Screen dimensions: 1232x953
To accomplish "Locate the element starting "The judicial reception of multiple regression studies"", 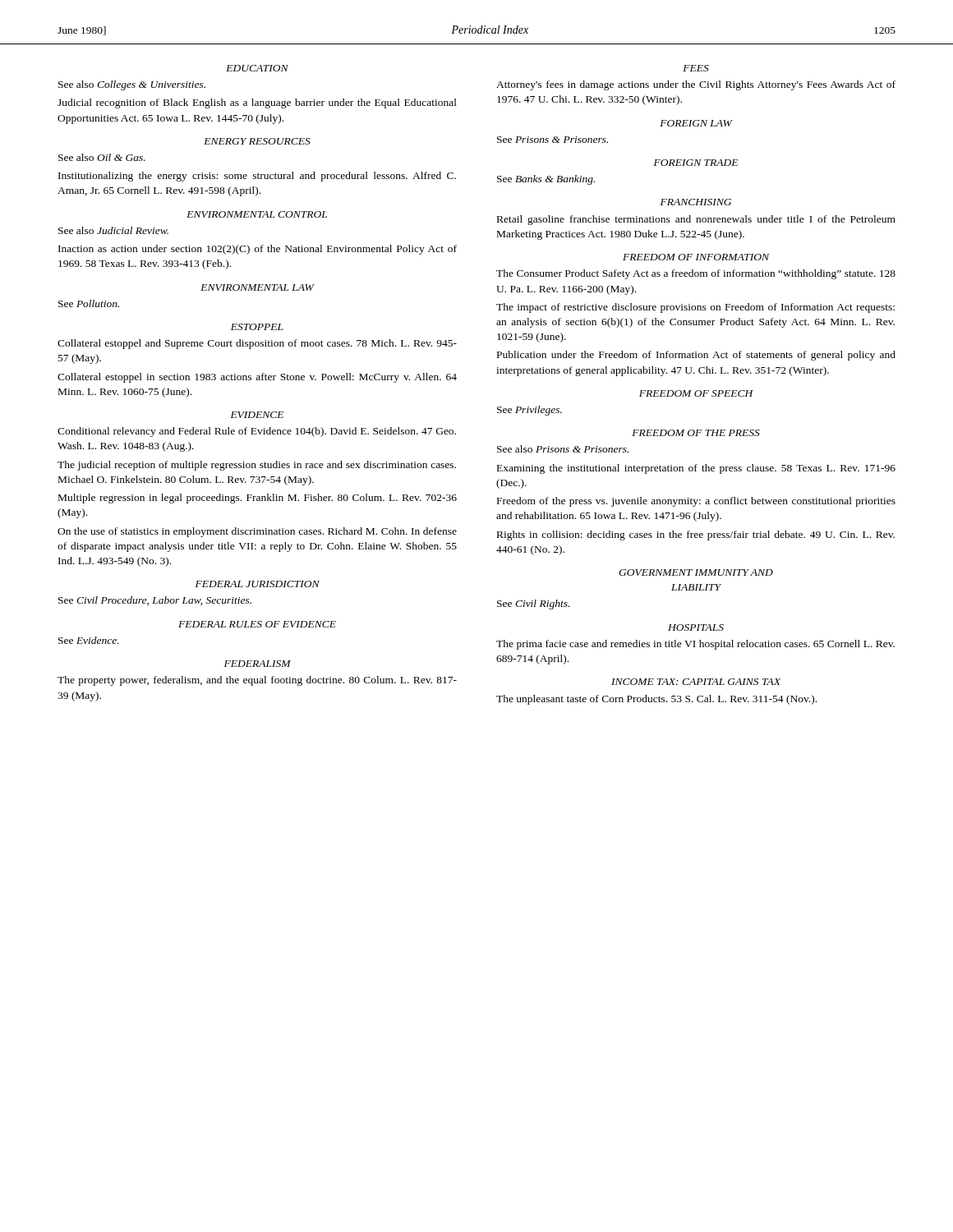I will point(257,472).
